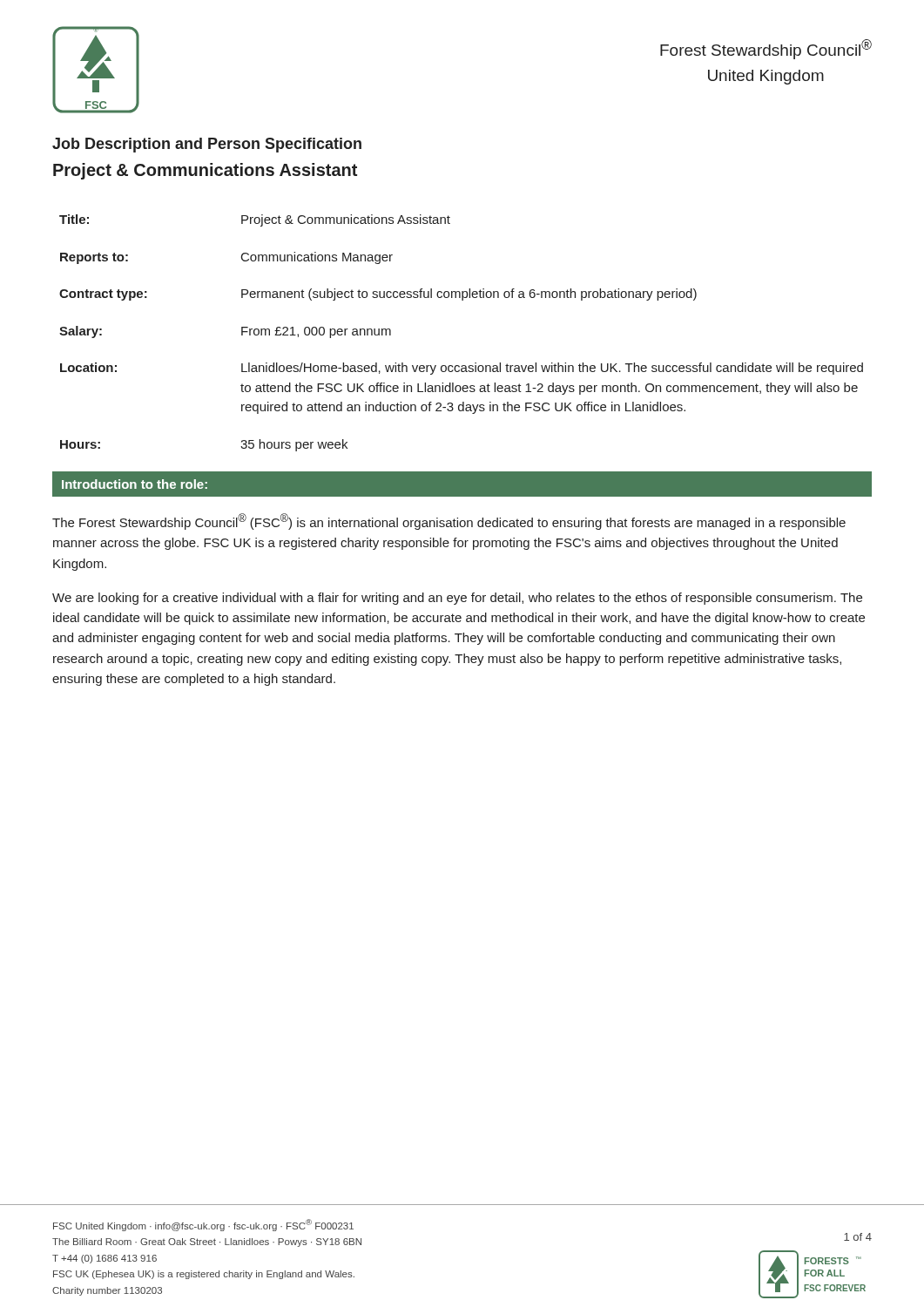Find the title on this page that starts "Project & Communications"

point(205,170)
